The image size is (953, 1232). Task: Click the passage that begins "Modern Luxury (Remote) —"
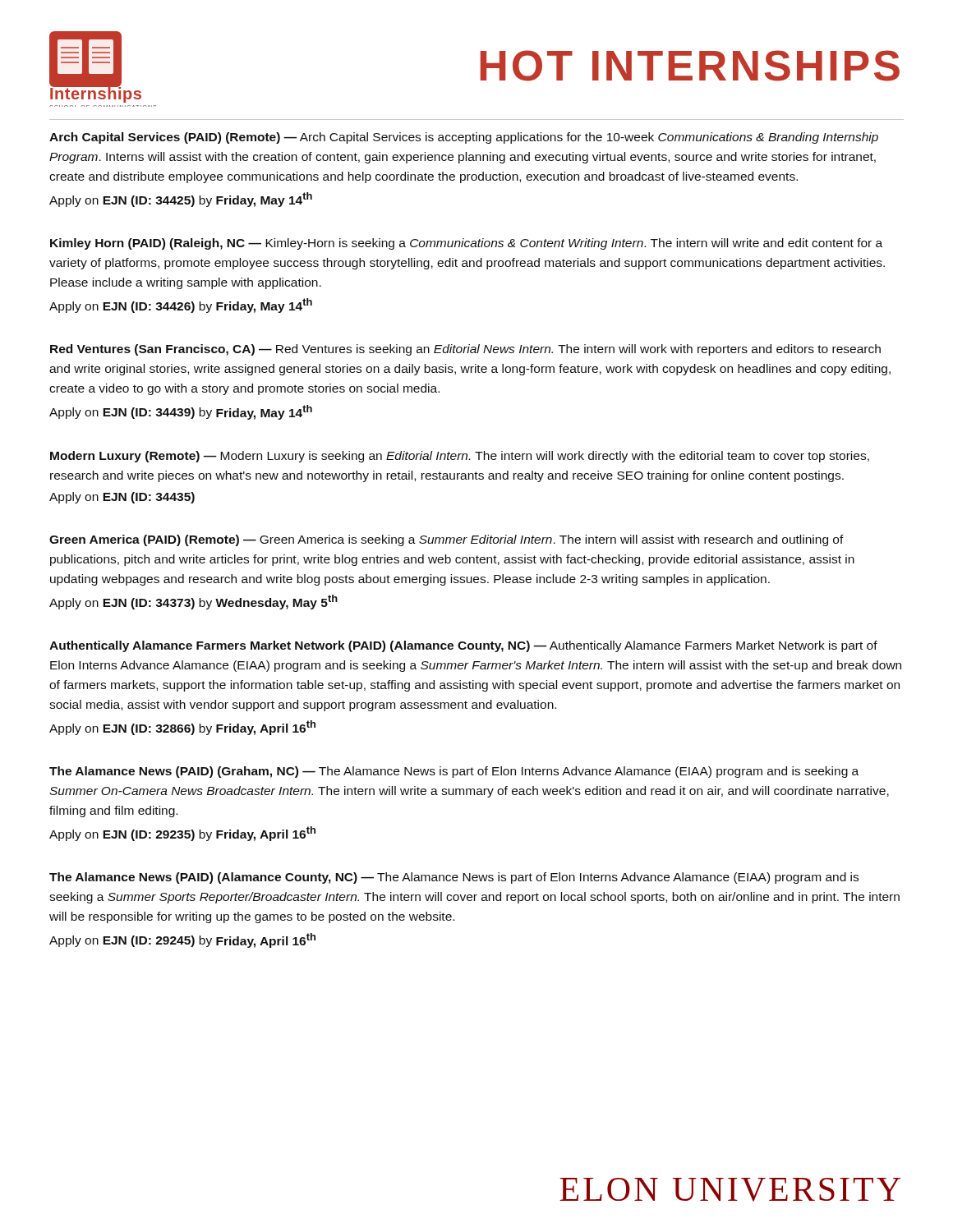476,476
